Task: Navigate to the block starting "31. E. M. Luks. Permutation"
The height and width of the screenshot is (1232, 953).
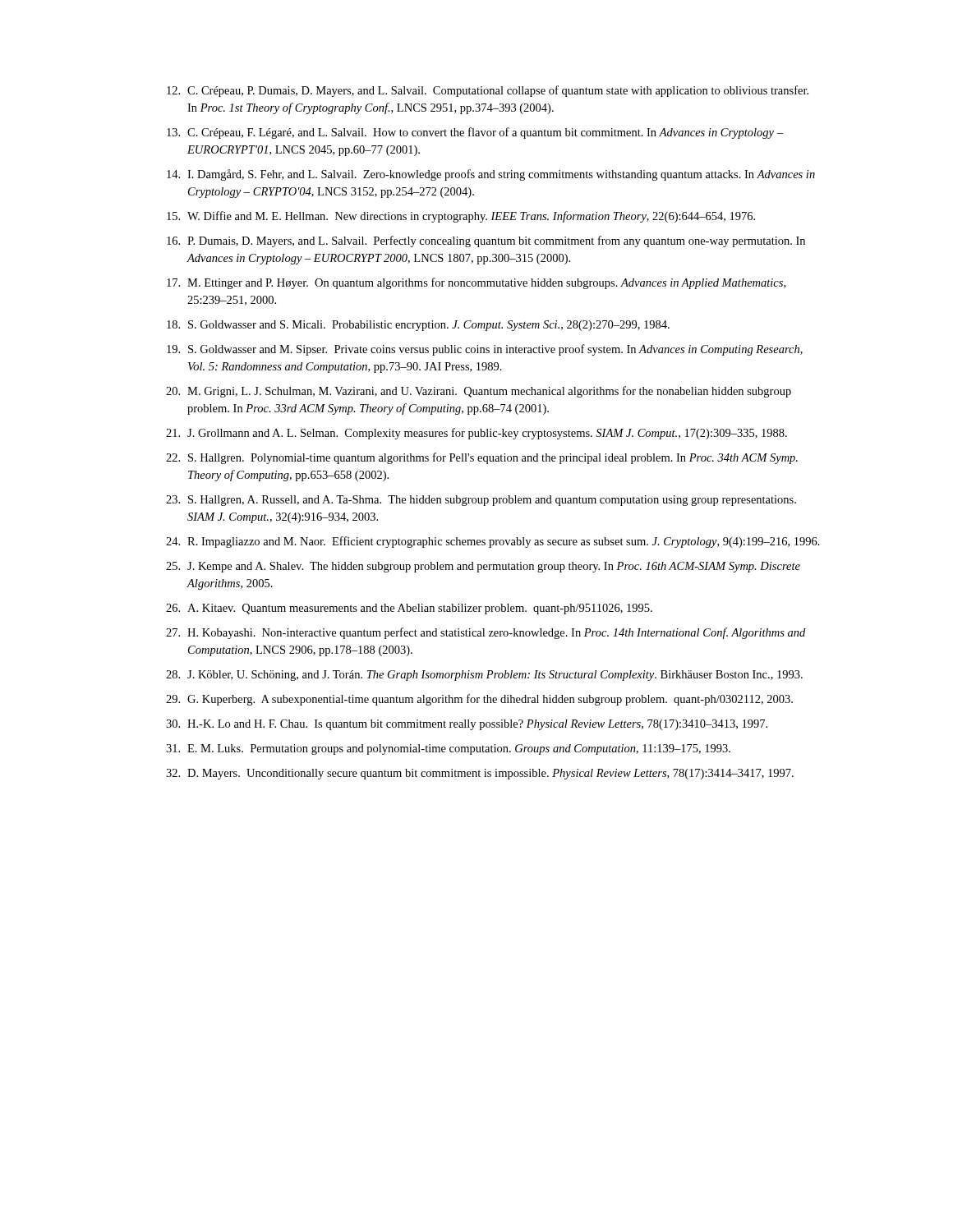Action: (x=485, y=749)
